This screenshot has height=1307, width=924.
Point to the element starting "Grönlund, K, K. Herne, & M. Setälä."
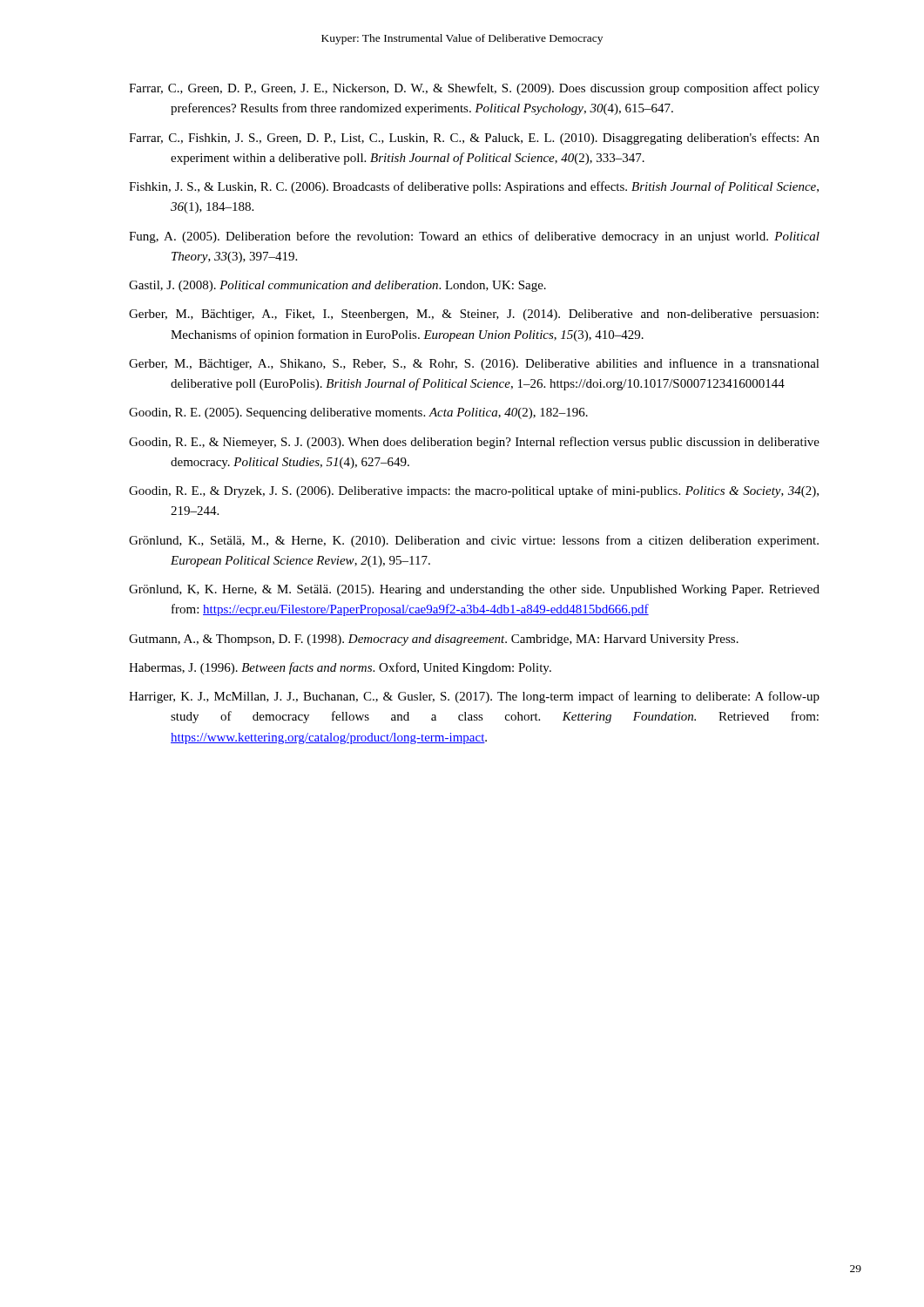(474, 599)
